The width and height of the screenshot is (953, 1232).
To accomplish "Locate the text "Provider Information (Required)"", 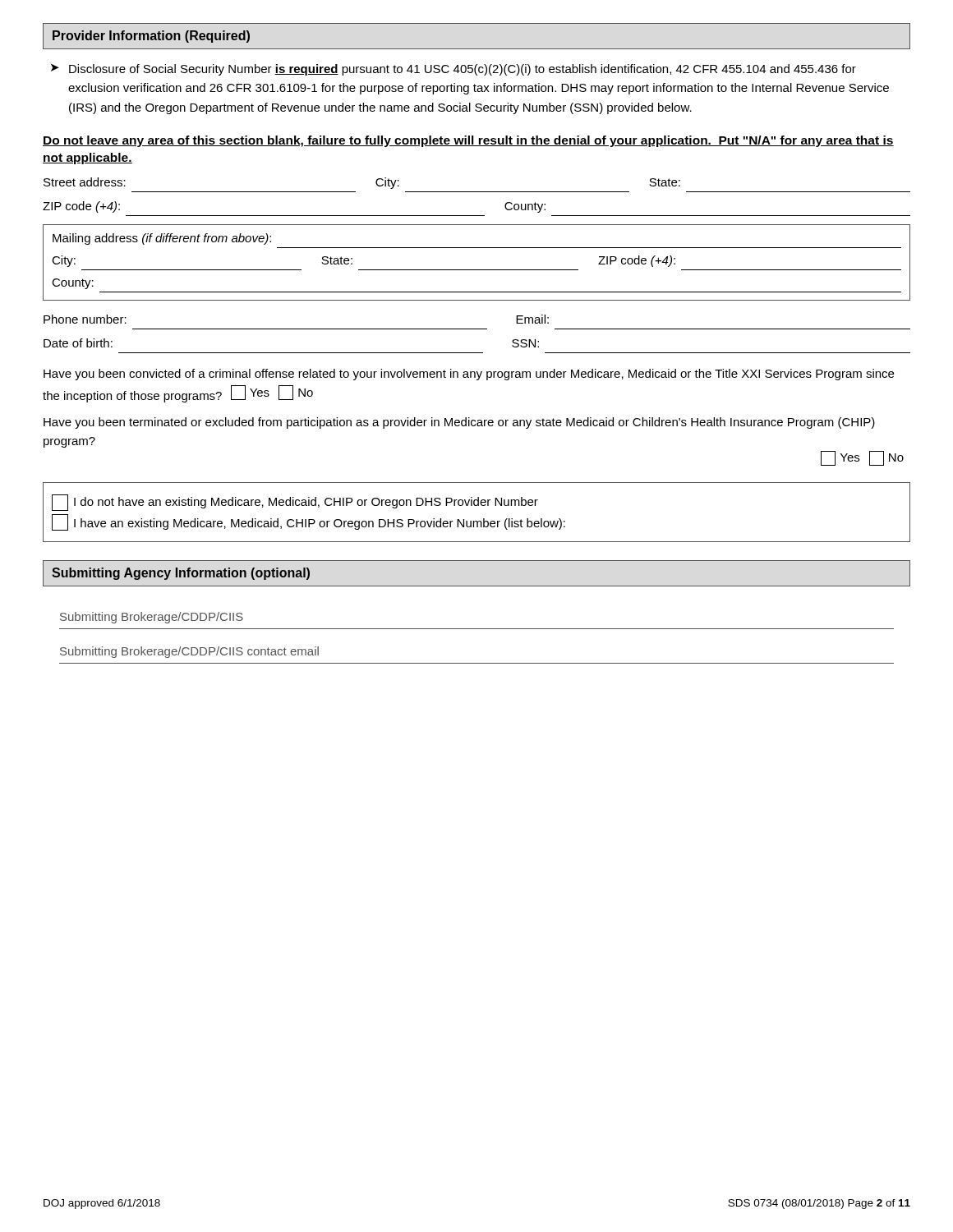I will (x=151, y=36).
